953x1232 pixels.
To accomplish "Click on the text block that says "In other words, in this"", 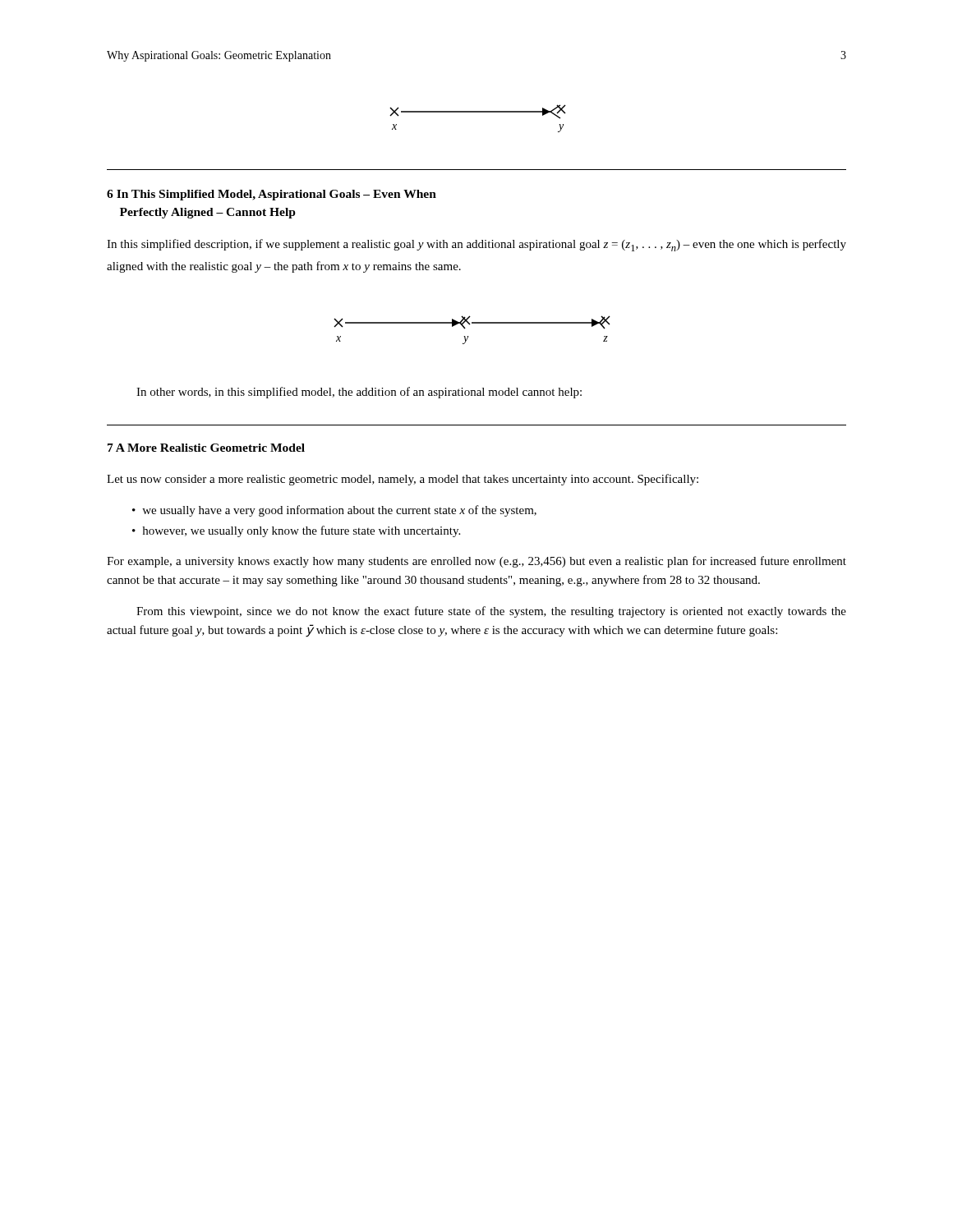I will coord(360,392).
